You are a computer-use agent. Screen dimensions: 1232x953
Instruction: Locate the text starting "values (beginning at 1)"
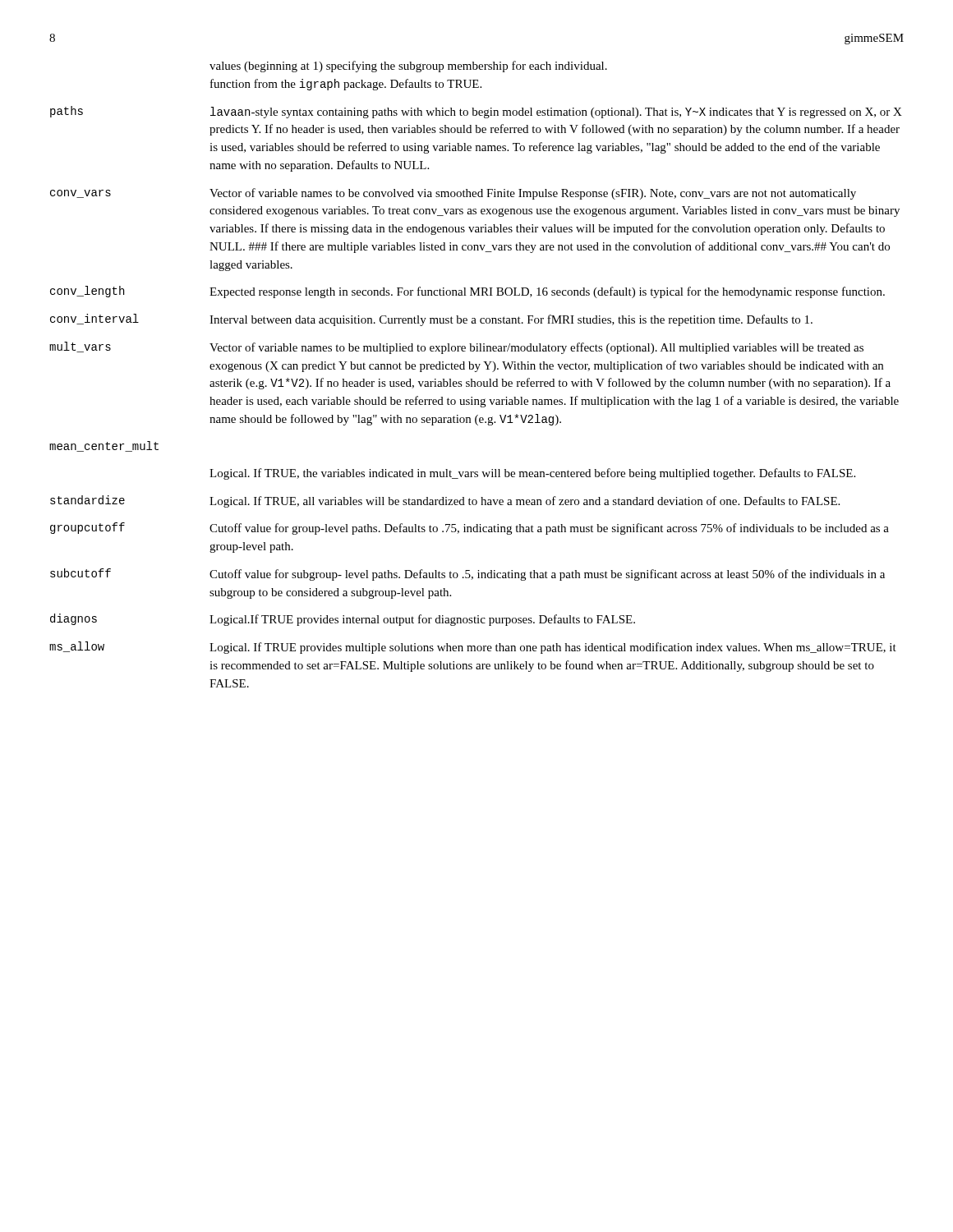point(409,75)
